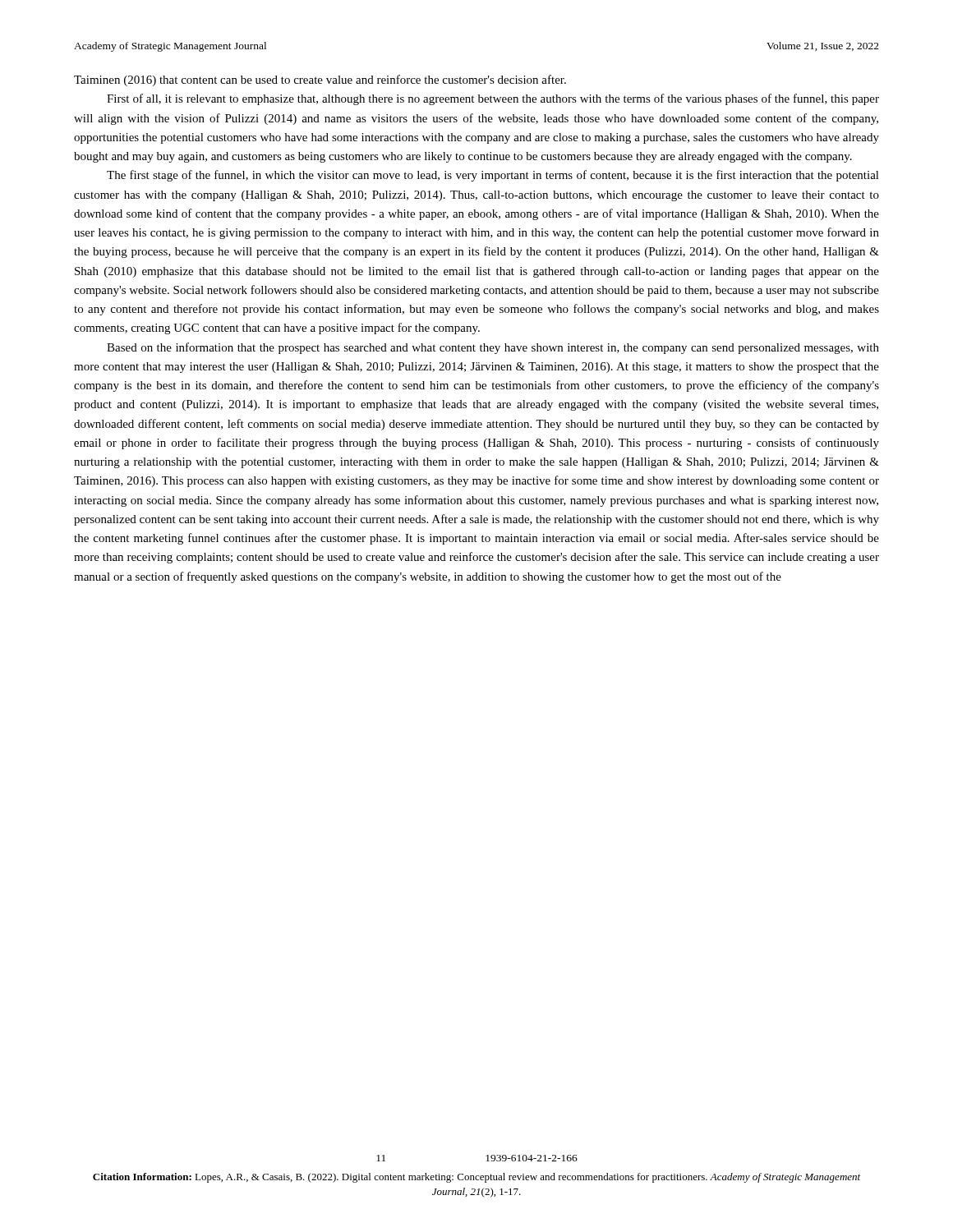Screen dimensions: 1232x953
Task: Navigate to the passage starting "Taiminen (2016) that content can"
Action: pos(476,80)
